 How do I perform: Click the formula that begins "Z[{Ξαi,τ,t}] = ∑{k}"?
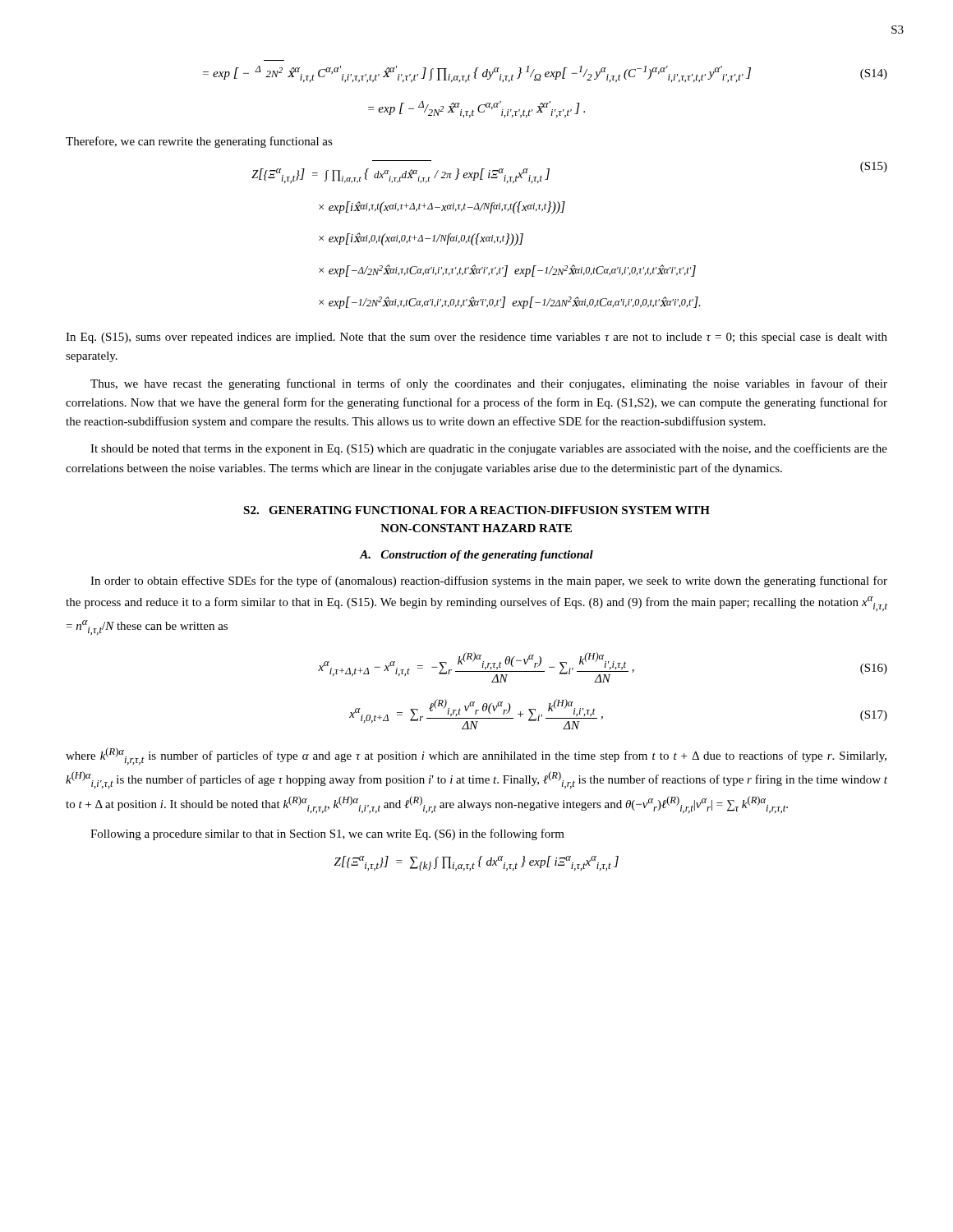coord(476,862)
